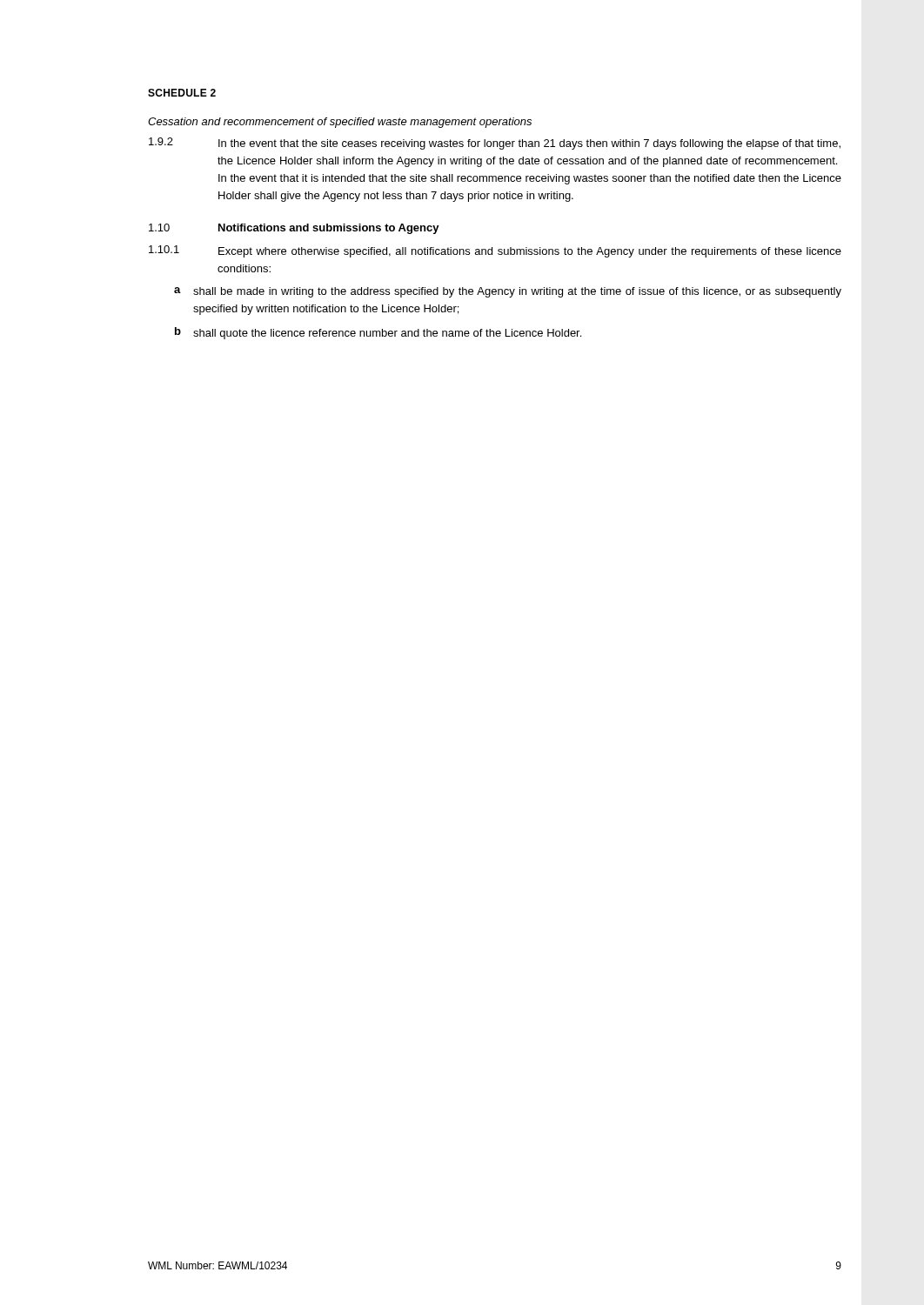Select the list item that reads "shall quote the licence reference number and the"
Viewport: 924px width, 1305px height.
[x=388, y=333]
